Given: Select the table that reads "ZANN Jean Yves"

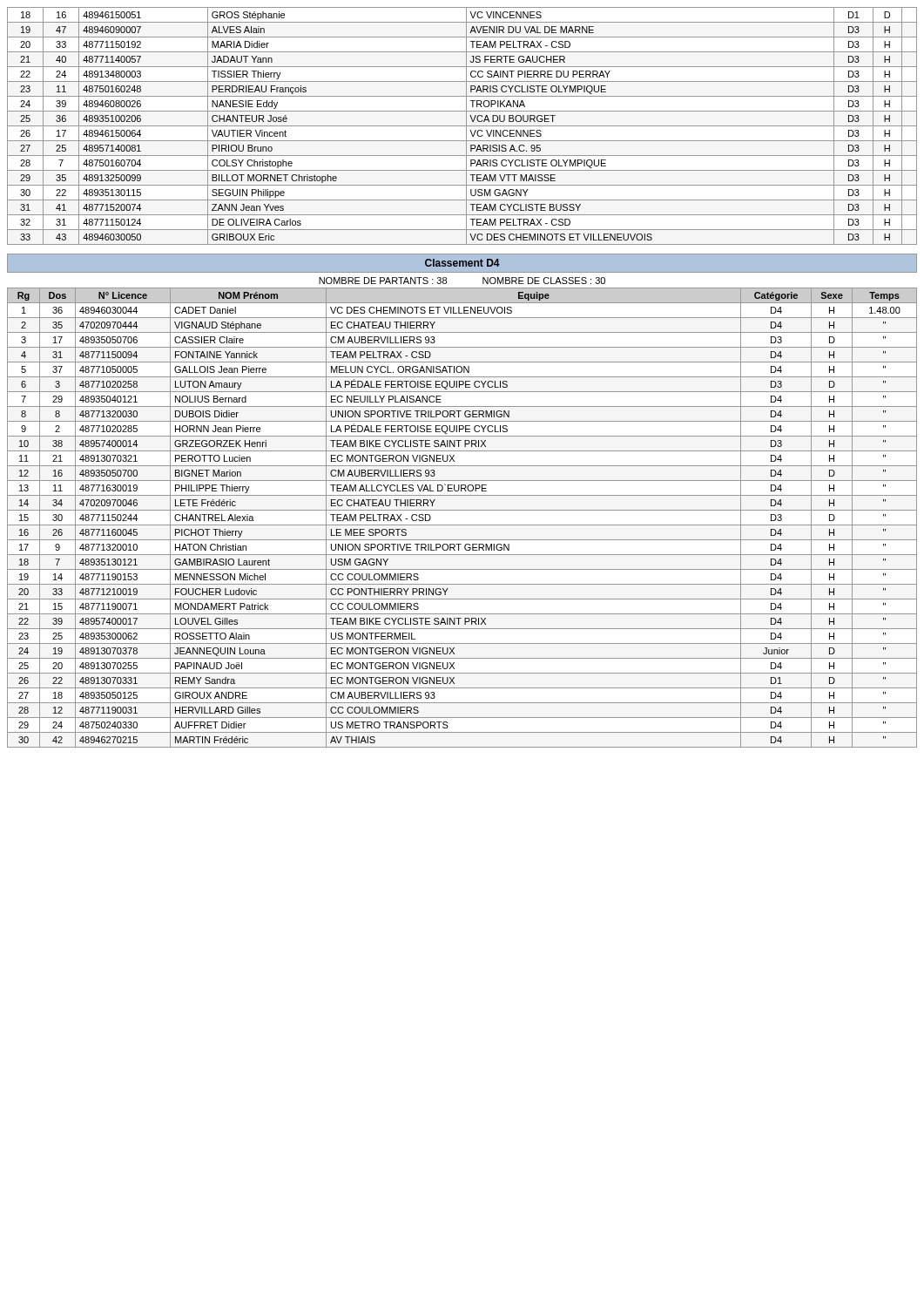Looking at the screenshot, I should click(x=462, y=126).
